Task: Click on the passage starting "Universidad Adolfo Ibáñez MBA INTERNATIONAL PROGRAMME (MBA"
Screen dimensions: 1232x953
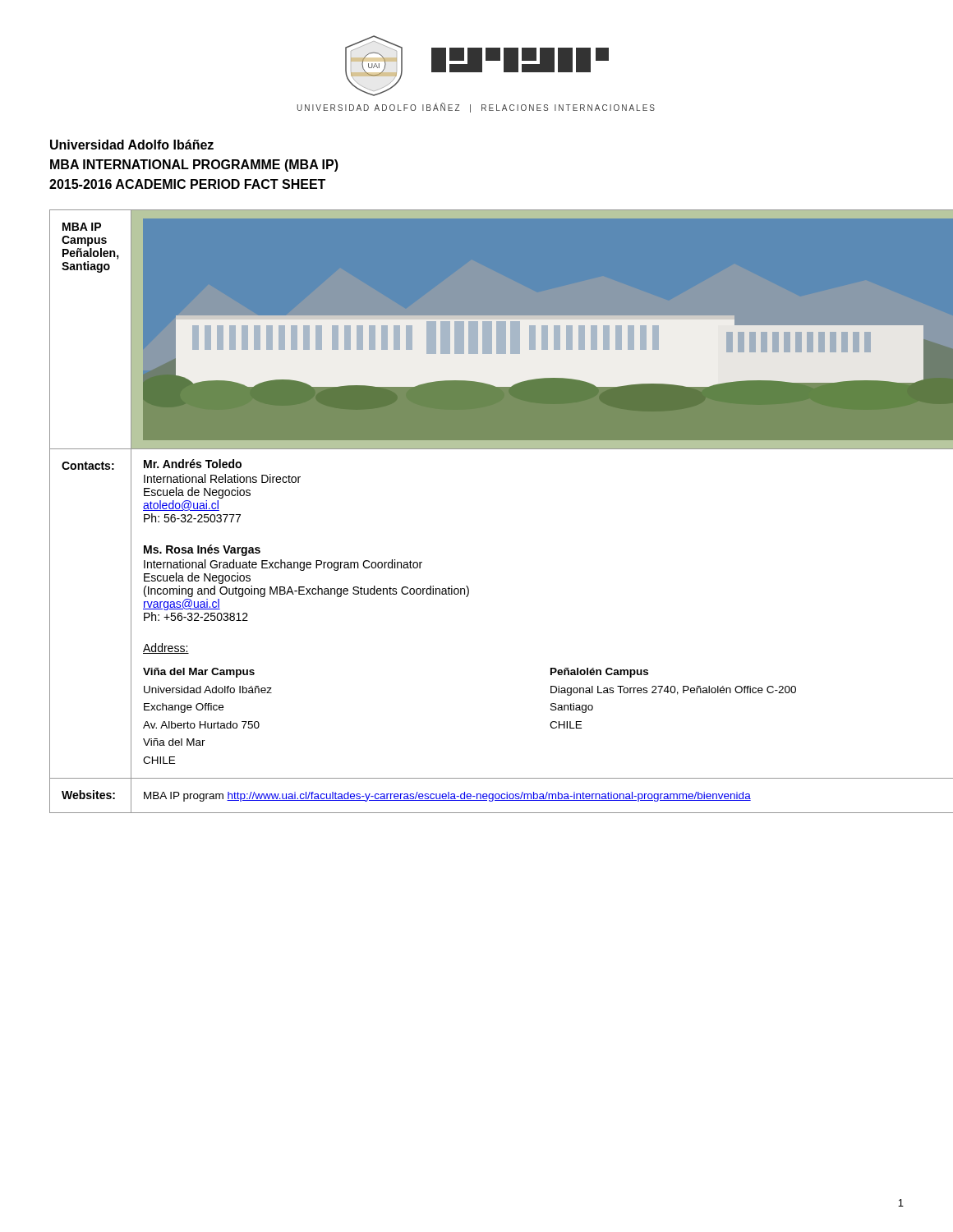Action: click(132, 145)
